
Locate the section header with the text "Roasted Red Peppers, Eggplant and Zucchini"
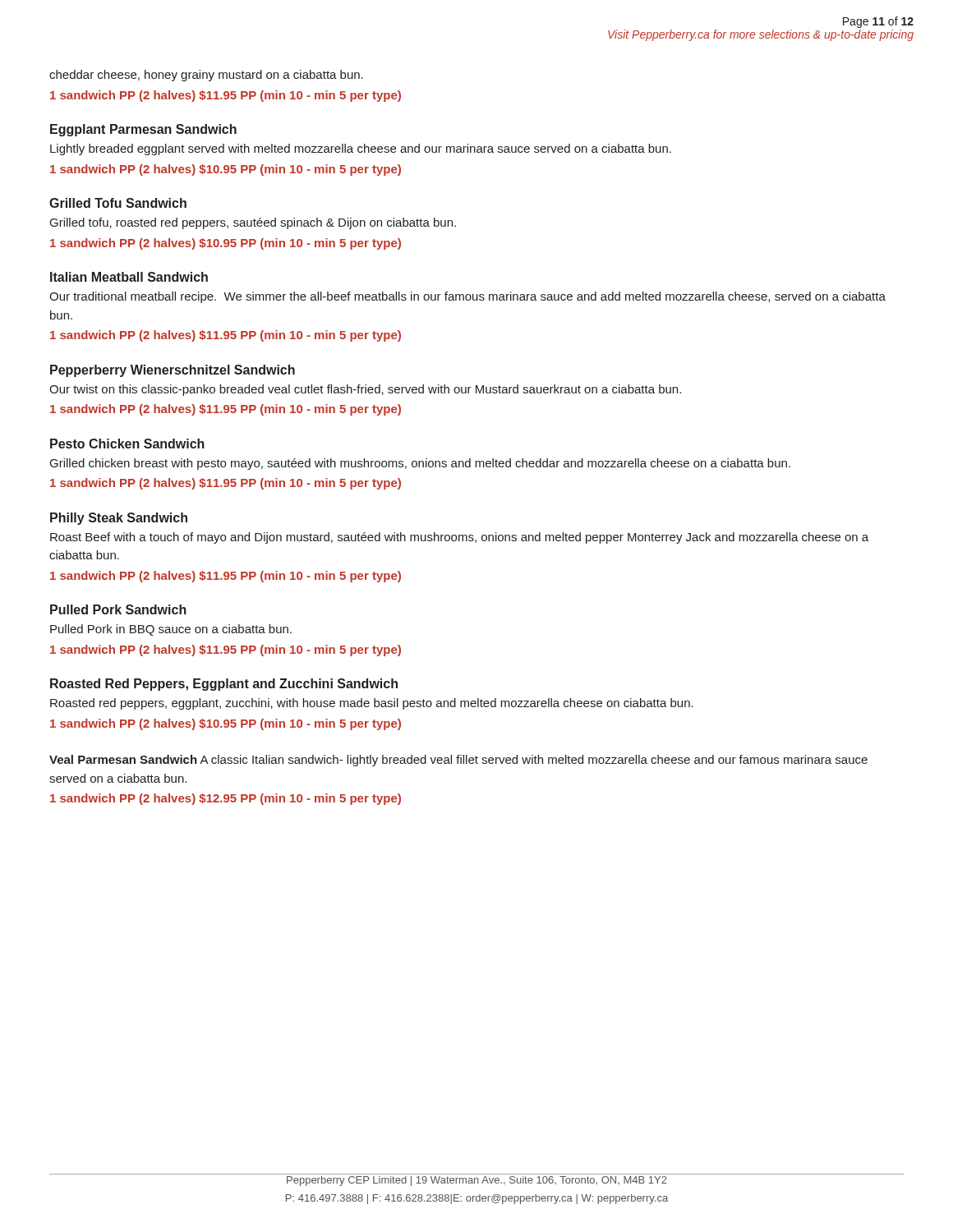point(224,684)
